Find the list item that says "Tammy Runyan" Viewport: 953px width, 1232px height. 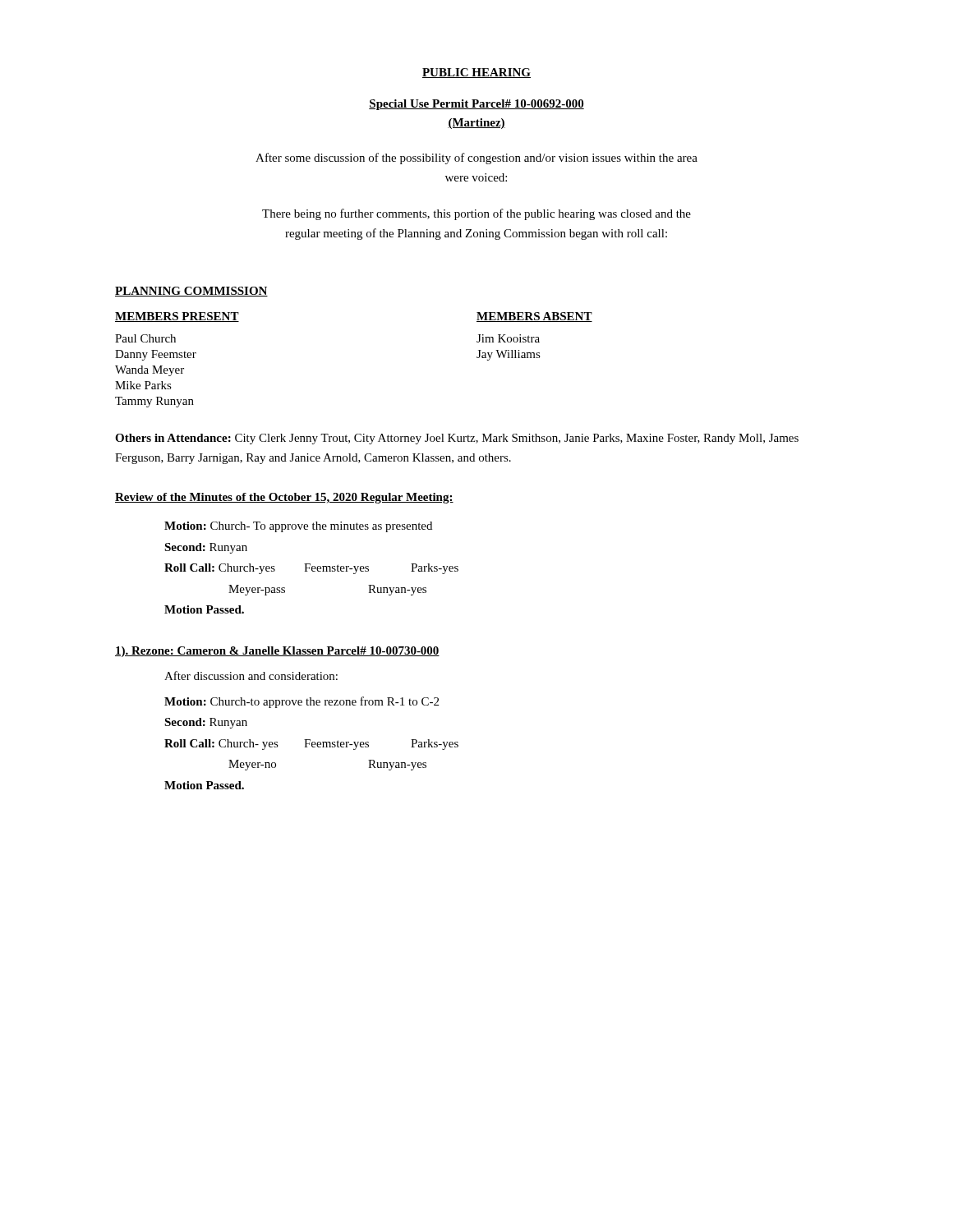(x=154, y=401)
